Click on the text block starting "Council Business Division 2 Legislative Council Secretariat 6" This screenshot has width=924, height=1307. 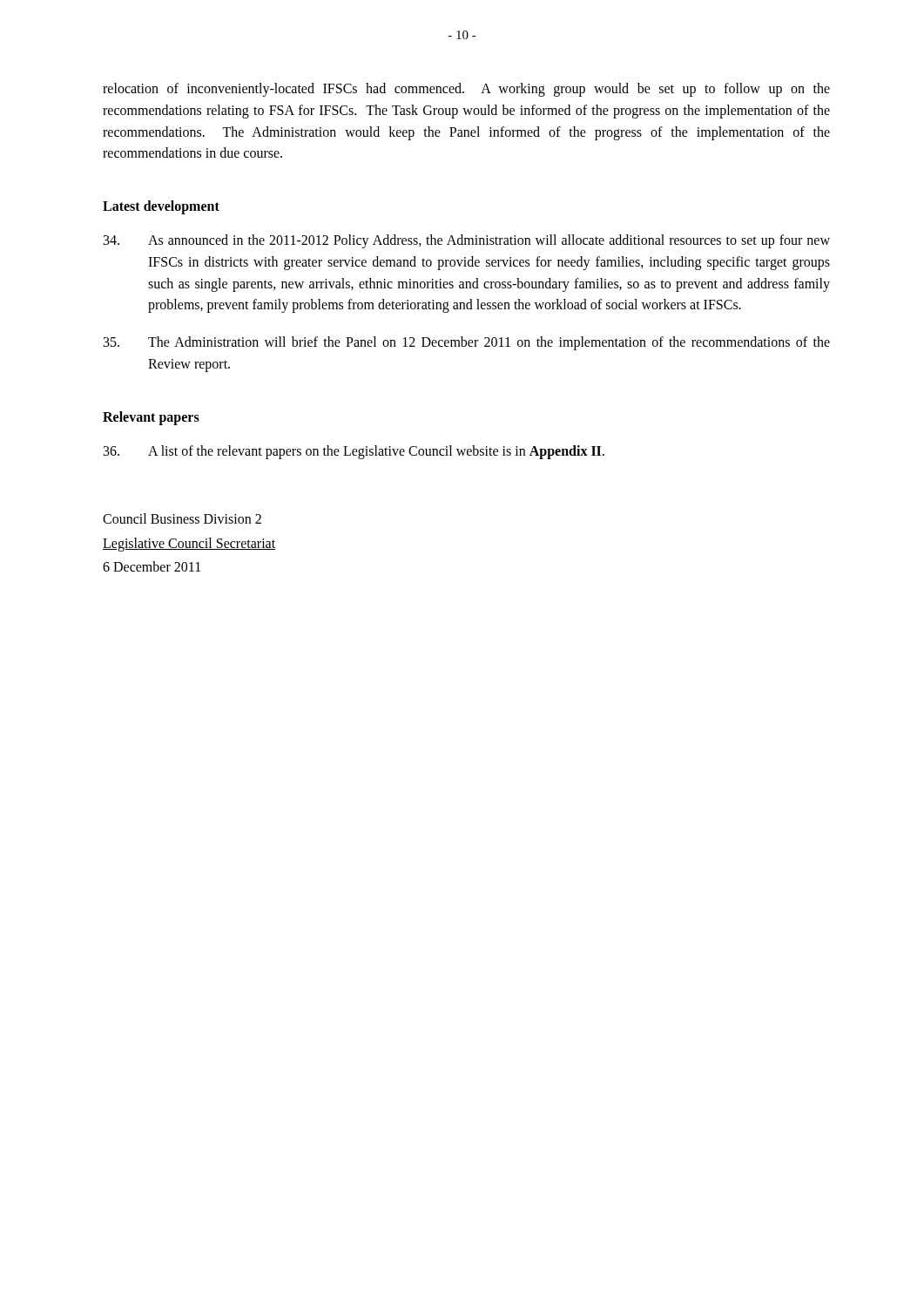[189, 543]
